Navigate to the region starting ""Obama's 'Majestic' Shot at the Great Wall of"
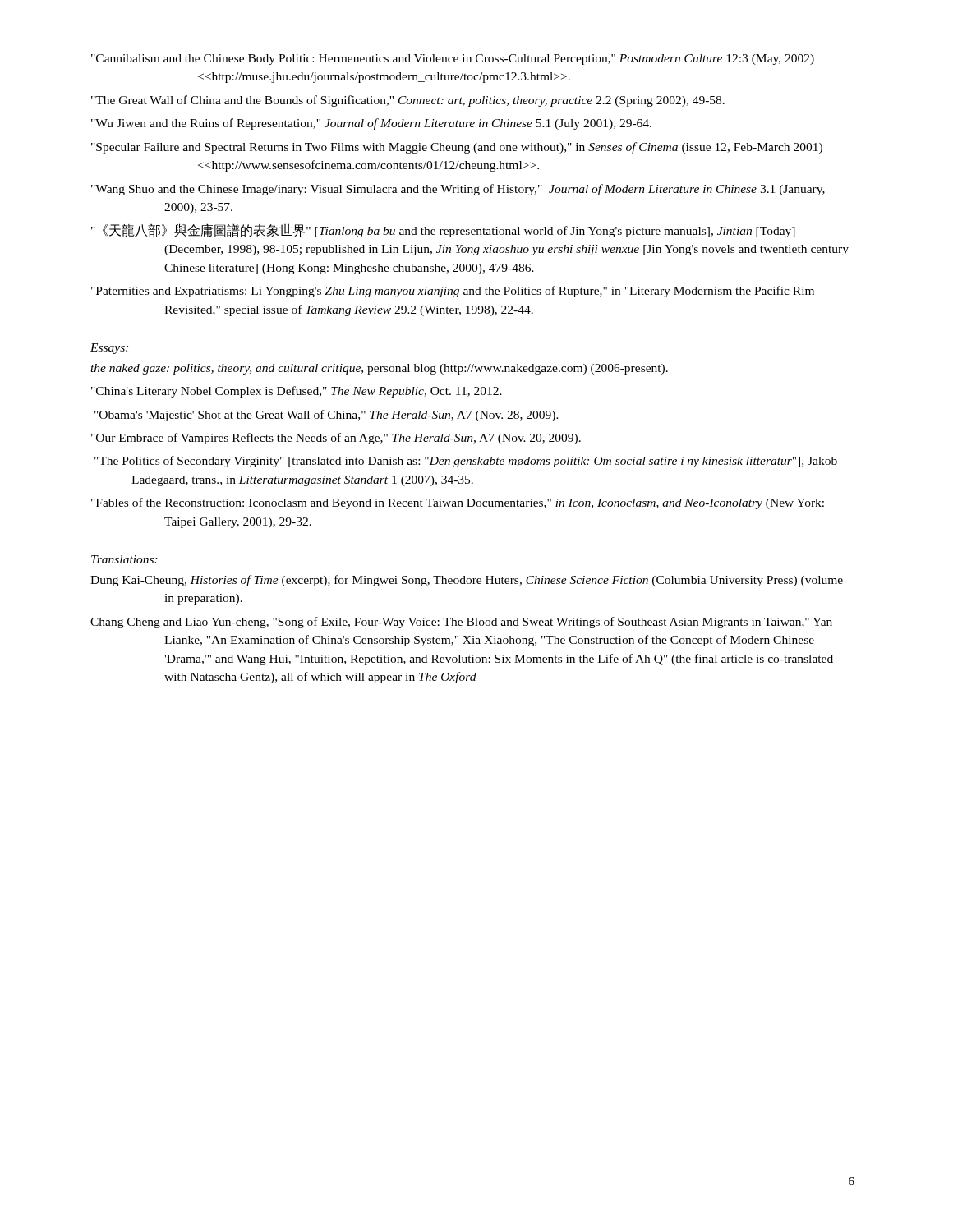The width and height of the screenshot is (953, 1232). (325, 414)
